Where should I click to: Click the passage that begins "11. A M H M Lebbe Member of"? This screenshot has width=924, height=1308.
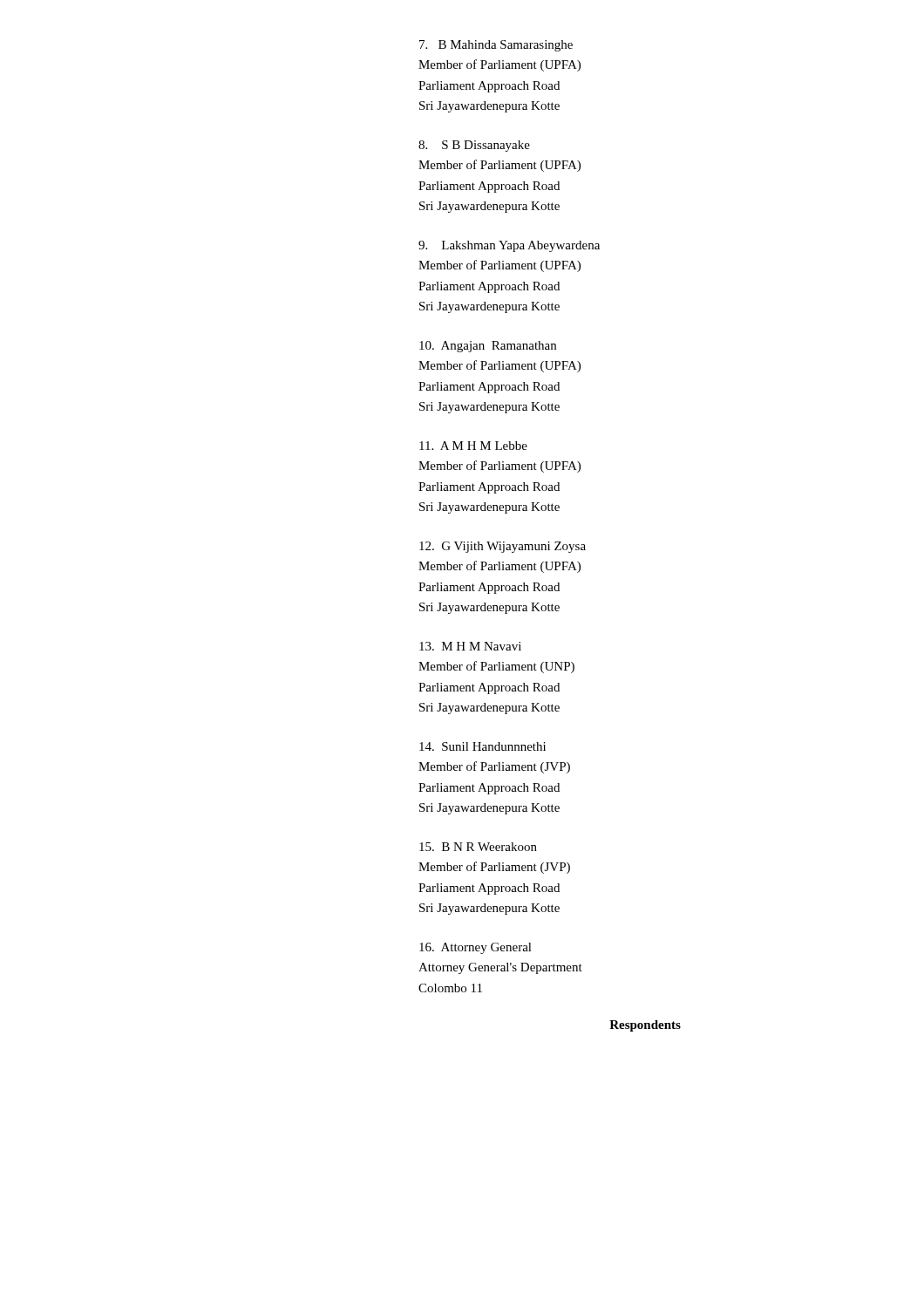point(500,476)
